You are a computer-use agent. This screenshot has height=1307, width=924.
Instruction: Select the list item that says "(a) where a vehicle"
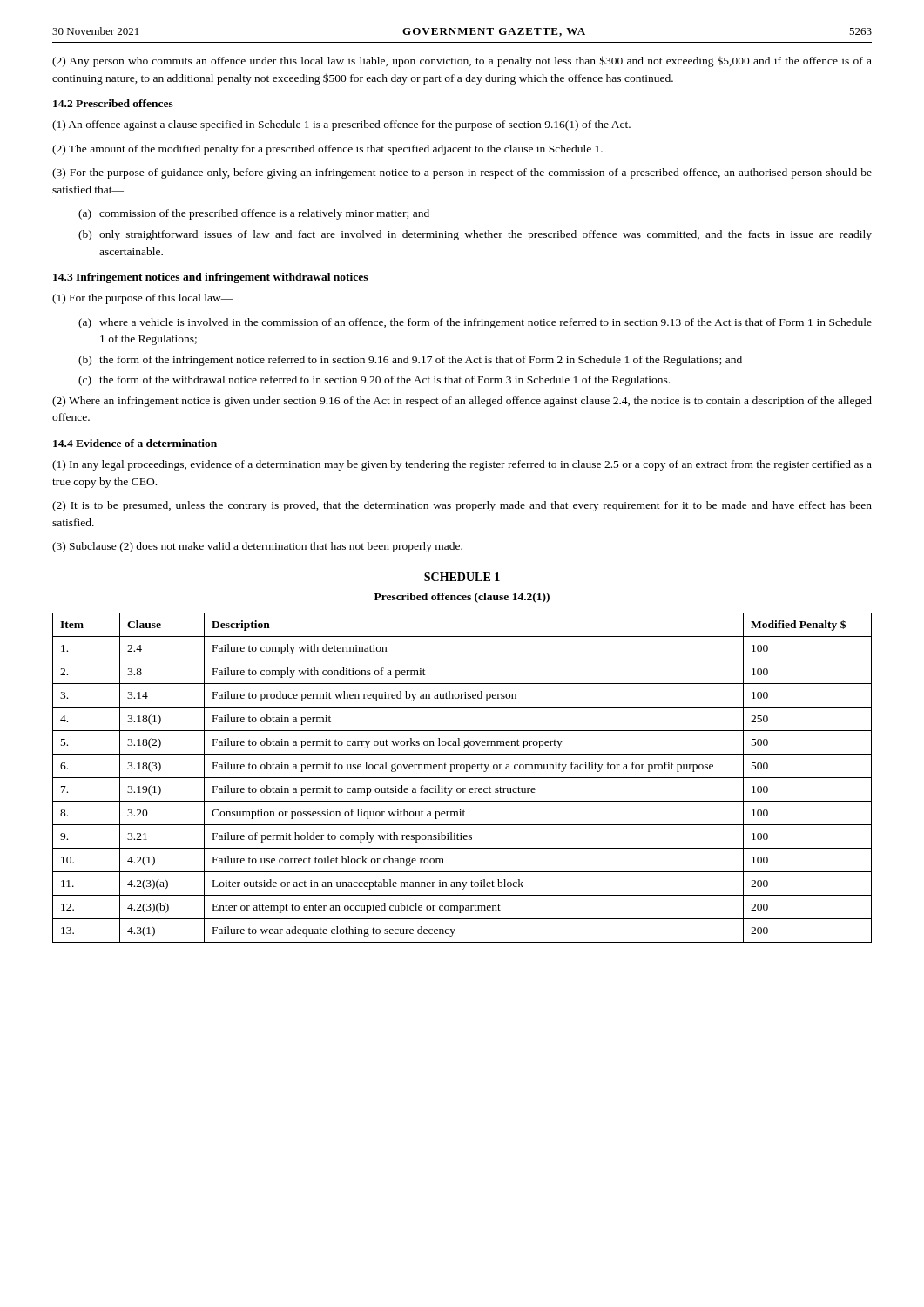pos(475,330)
